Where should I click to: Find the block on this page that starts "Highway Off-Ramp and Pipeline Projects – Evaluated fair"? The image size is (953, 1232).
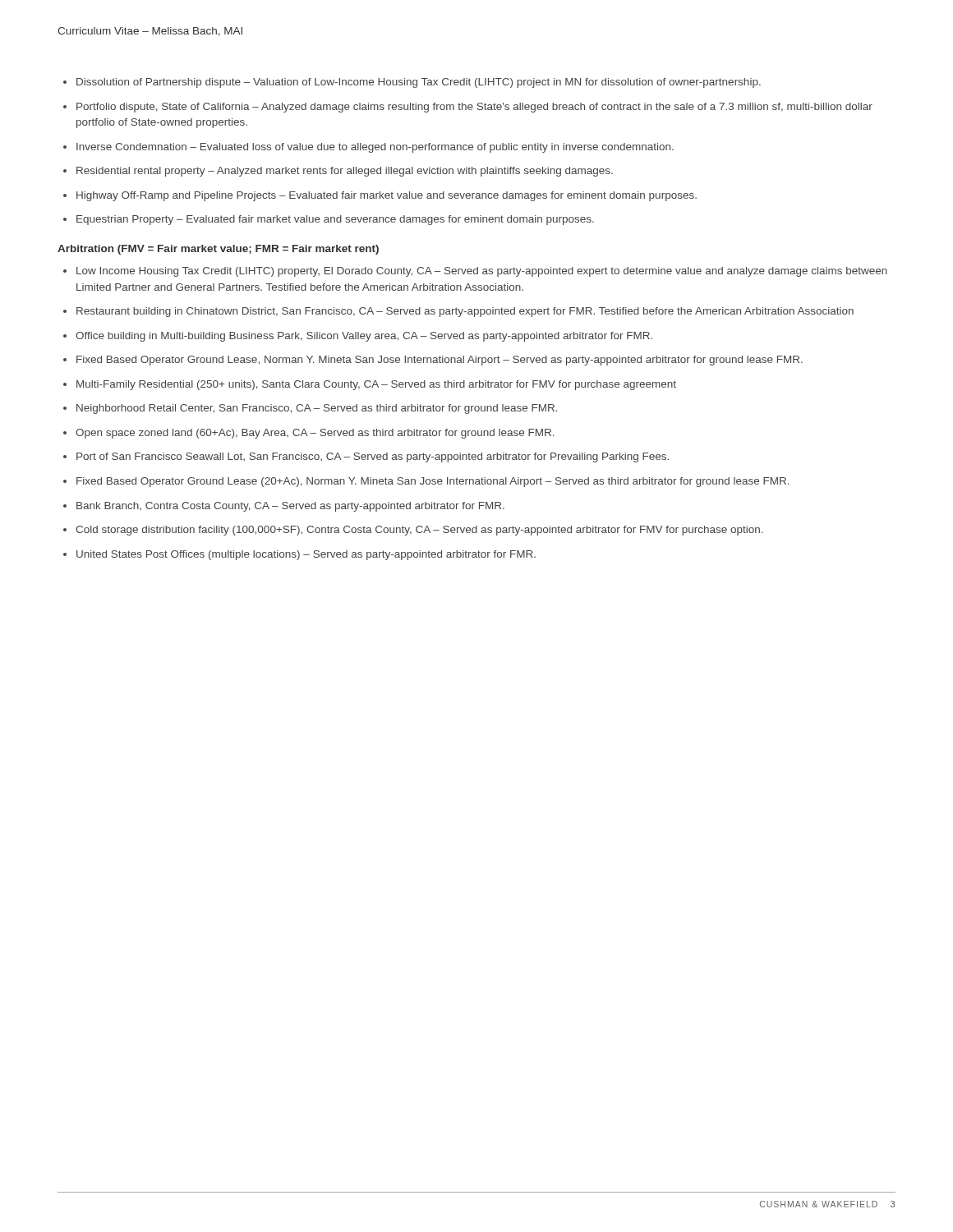pyautogui.click(x=386, y=195)
